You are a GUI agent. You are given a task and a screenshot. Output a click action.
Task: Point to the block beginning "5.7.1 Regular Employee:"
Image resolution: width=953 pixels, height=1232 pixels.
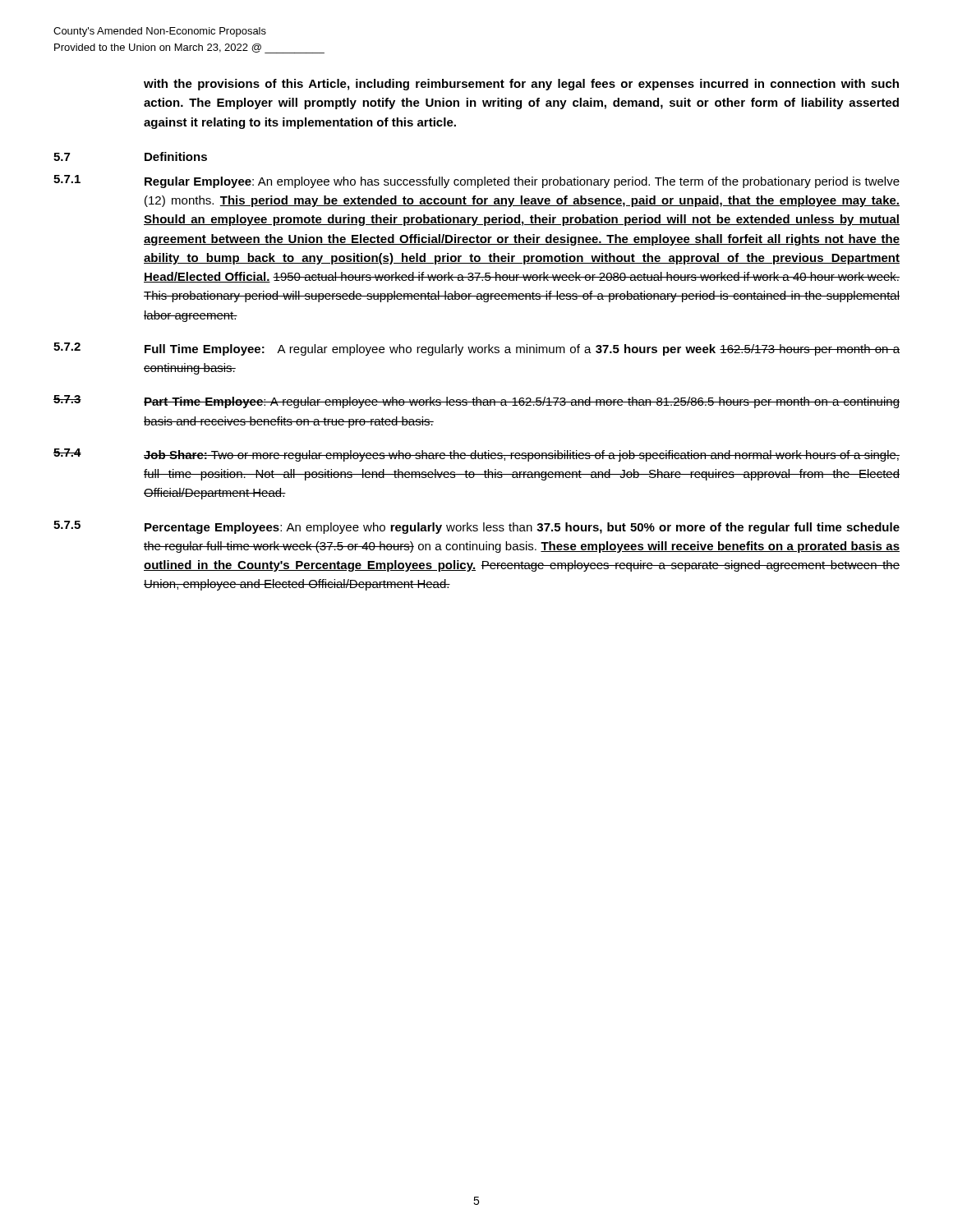pyautogui.click(x=476, y=248)
